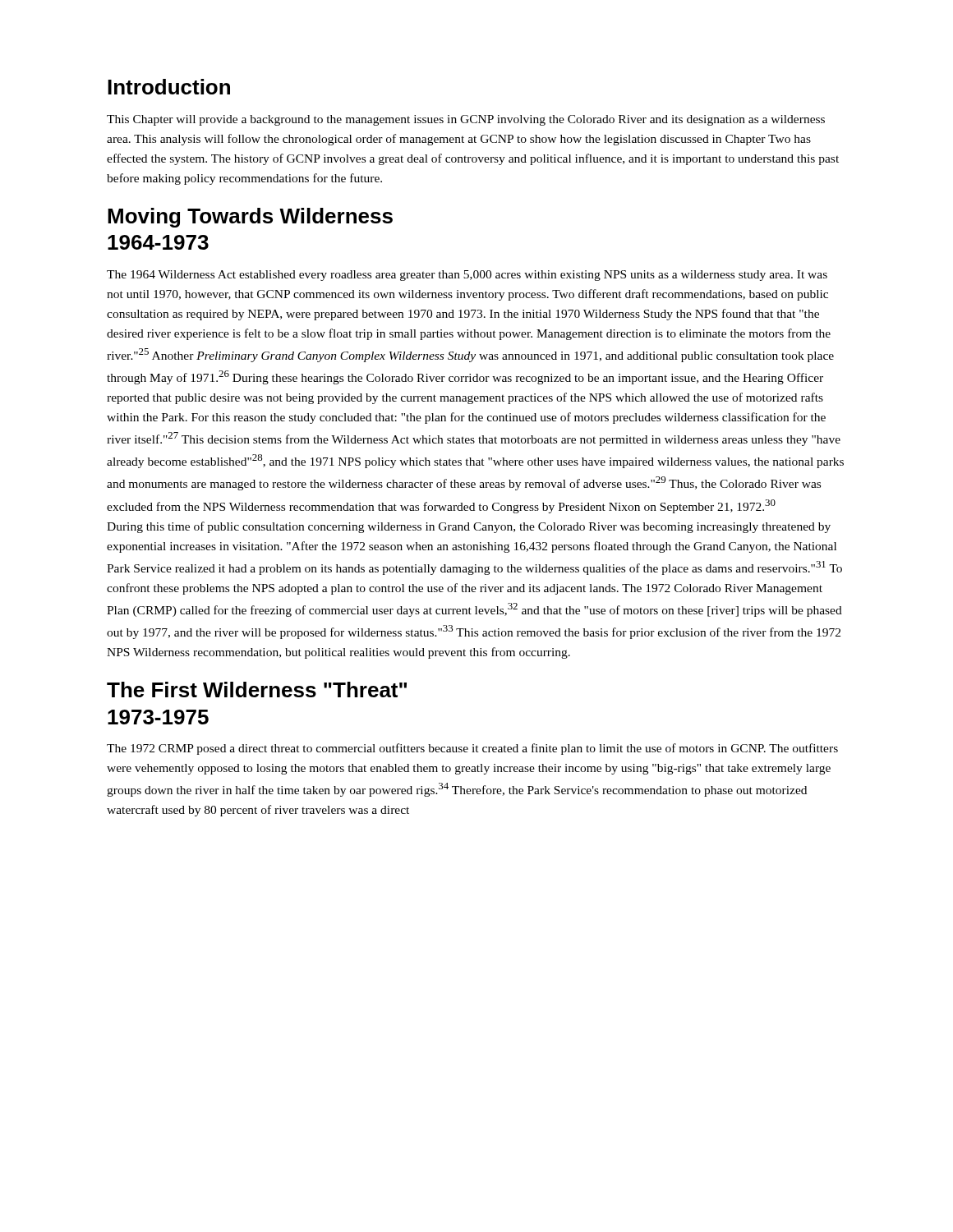This screenshot has height=1232, width=953.
Task: Locate the passage starting "The First Wilderness"
Action: point(258,703)
